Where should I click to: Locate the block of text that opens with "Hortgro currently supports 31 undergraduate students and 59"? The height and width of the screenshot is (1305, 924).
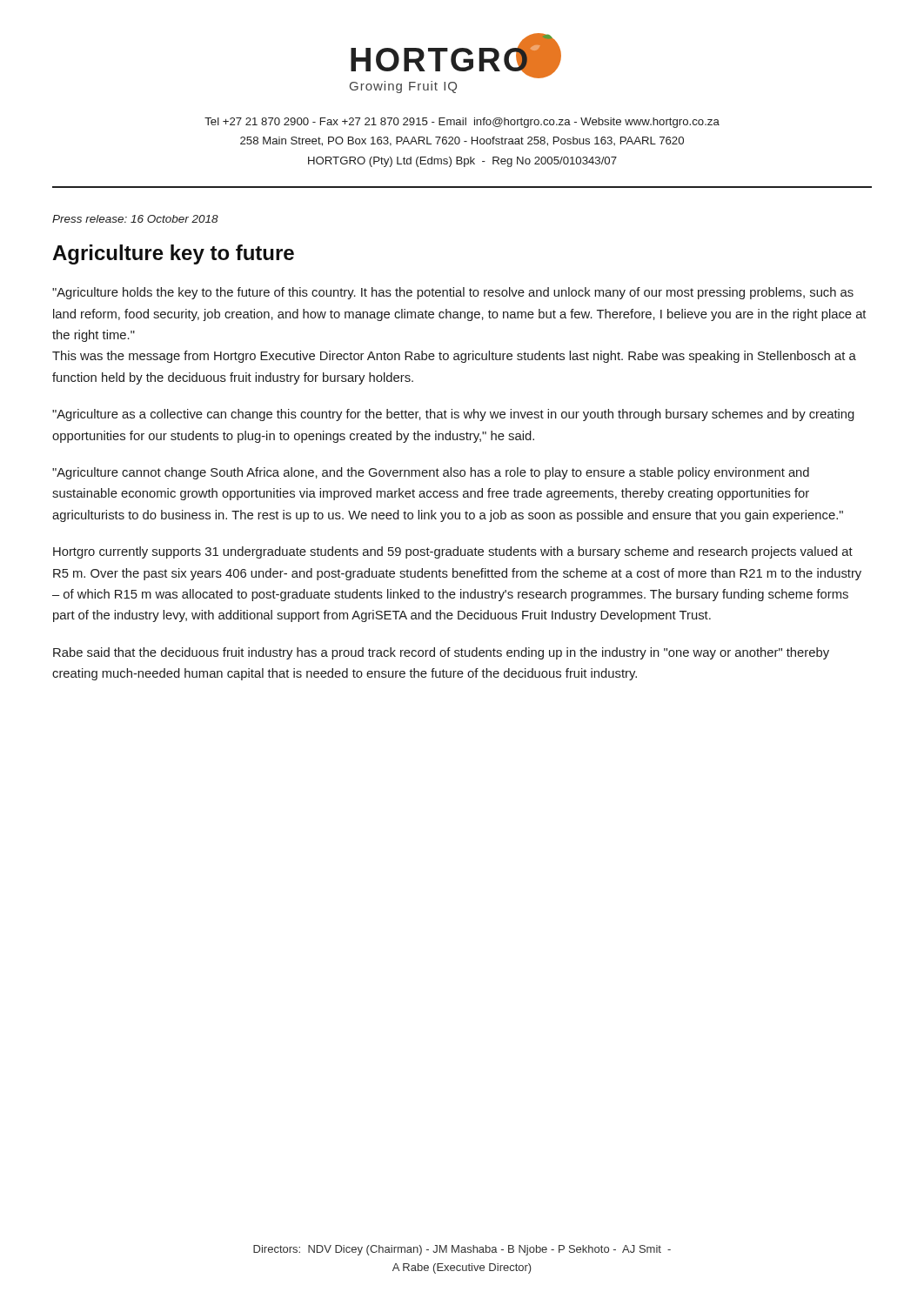(457, 584)
